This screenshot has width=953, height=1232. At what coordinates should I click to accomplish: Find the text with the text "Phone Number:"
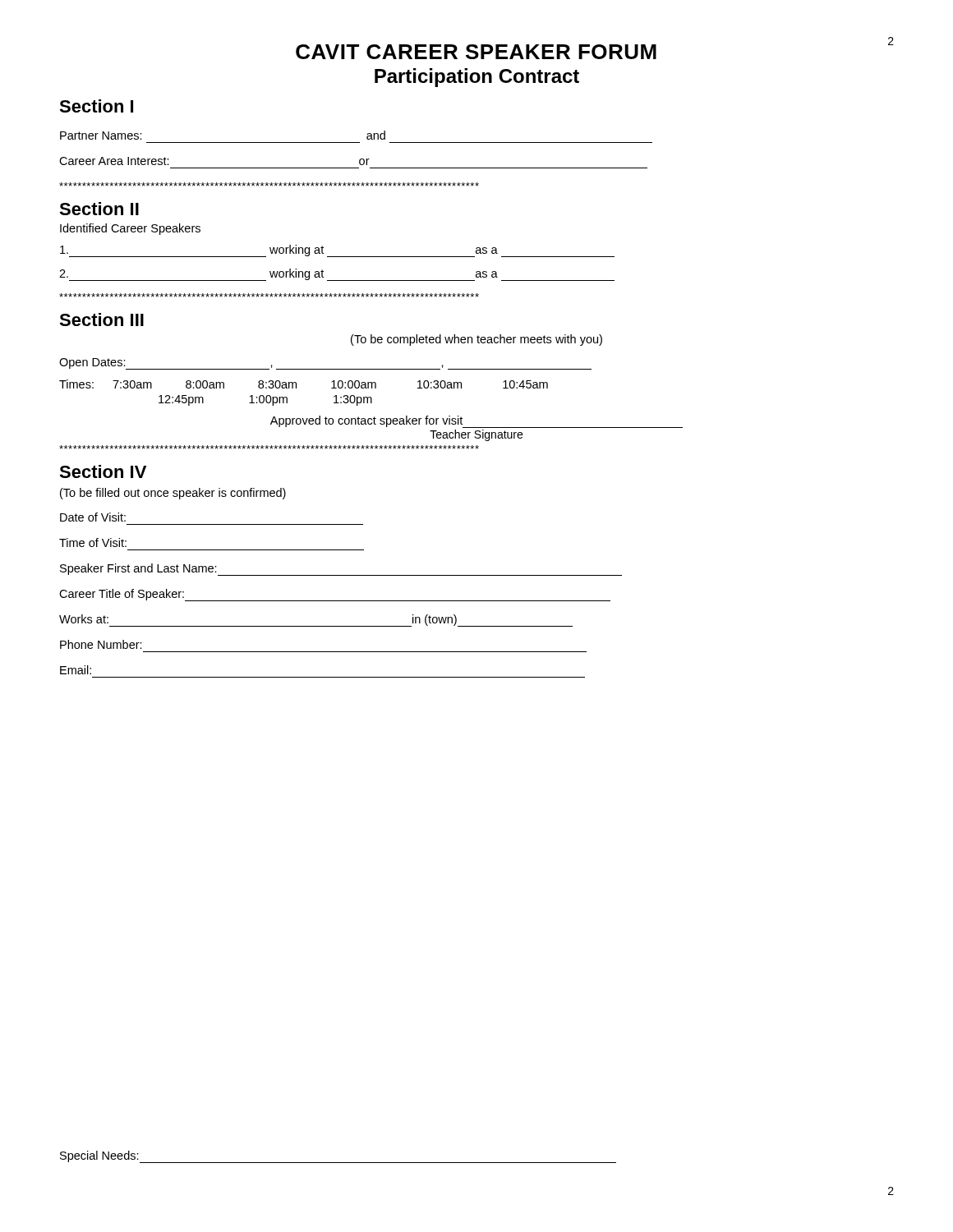323,645
